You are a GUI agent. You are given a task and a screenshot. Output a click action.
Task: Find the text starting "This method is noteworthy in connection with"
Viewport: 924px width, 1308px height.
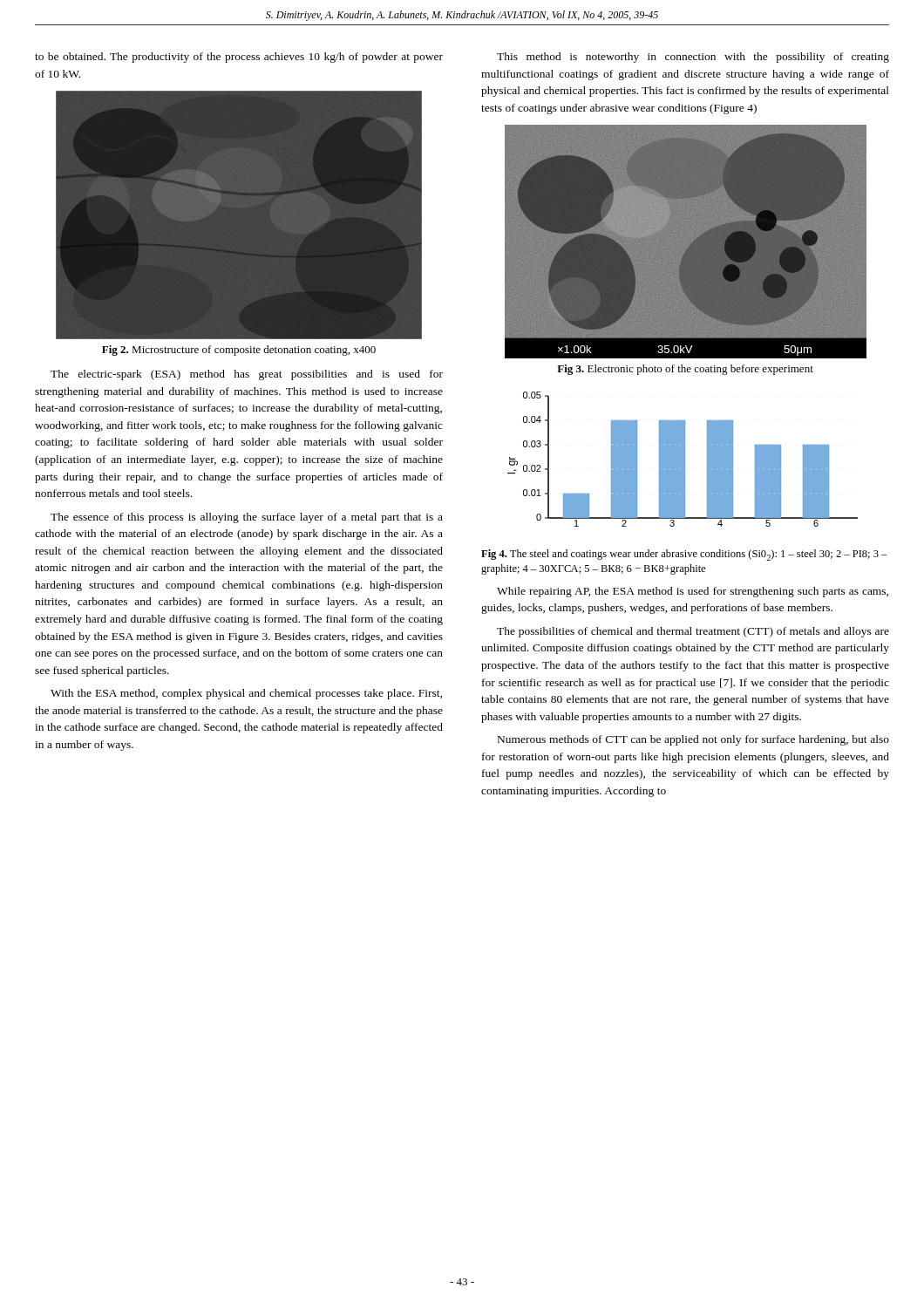pyautogui.click(x=685, y=82)
